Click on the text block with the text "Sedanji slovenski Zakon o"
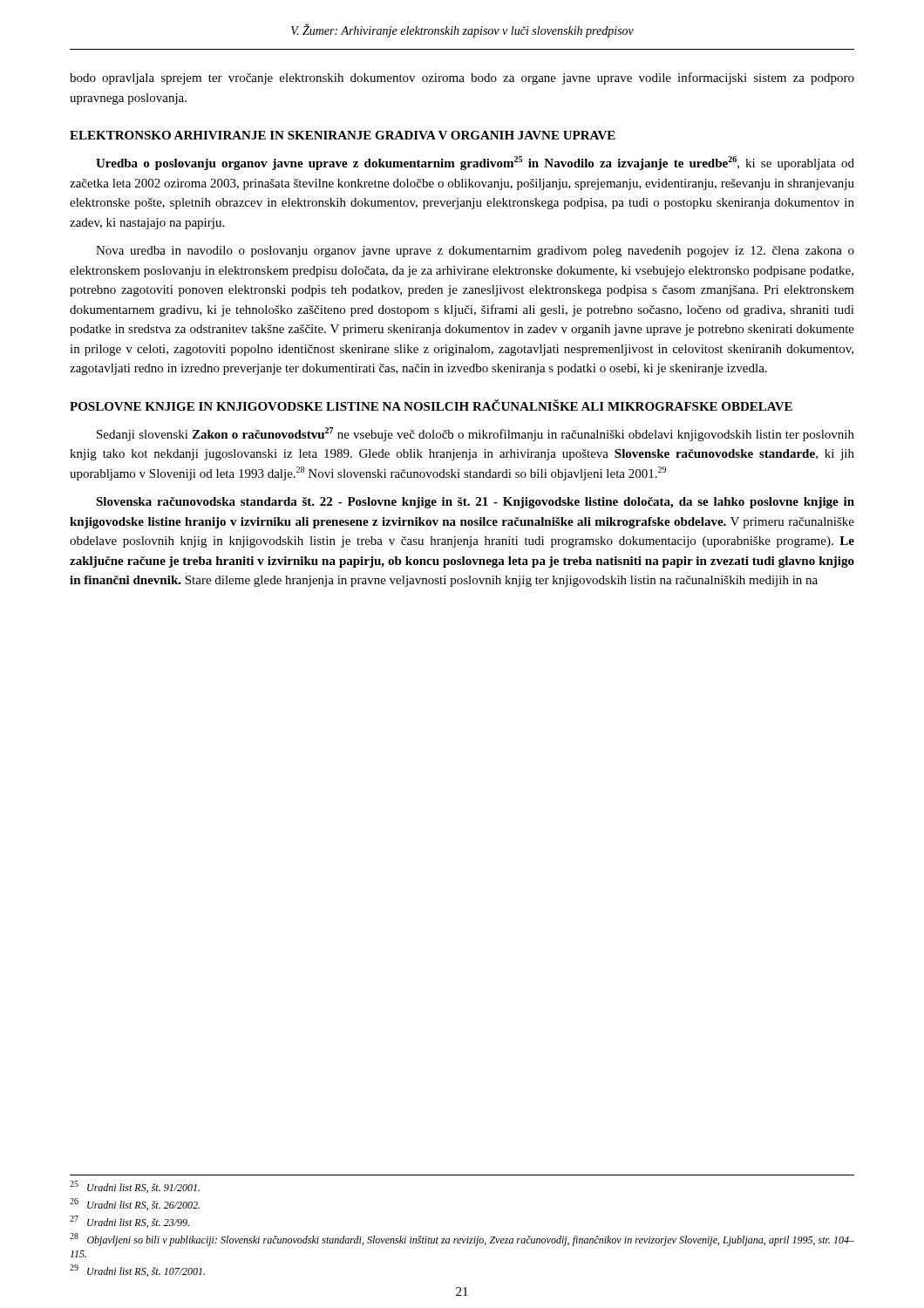The width and height of the screenshot is (924, 1308). (x=462, y=453)
